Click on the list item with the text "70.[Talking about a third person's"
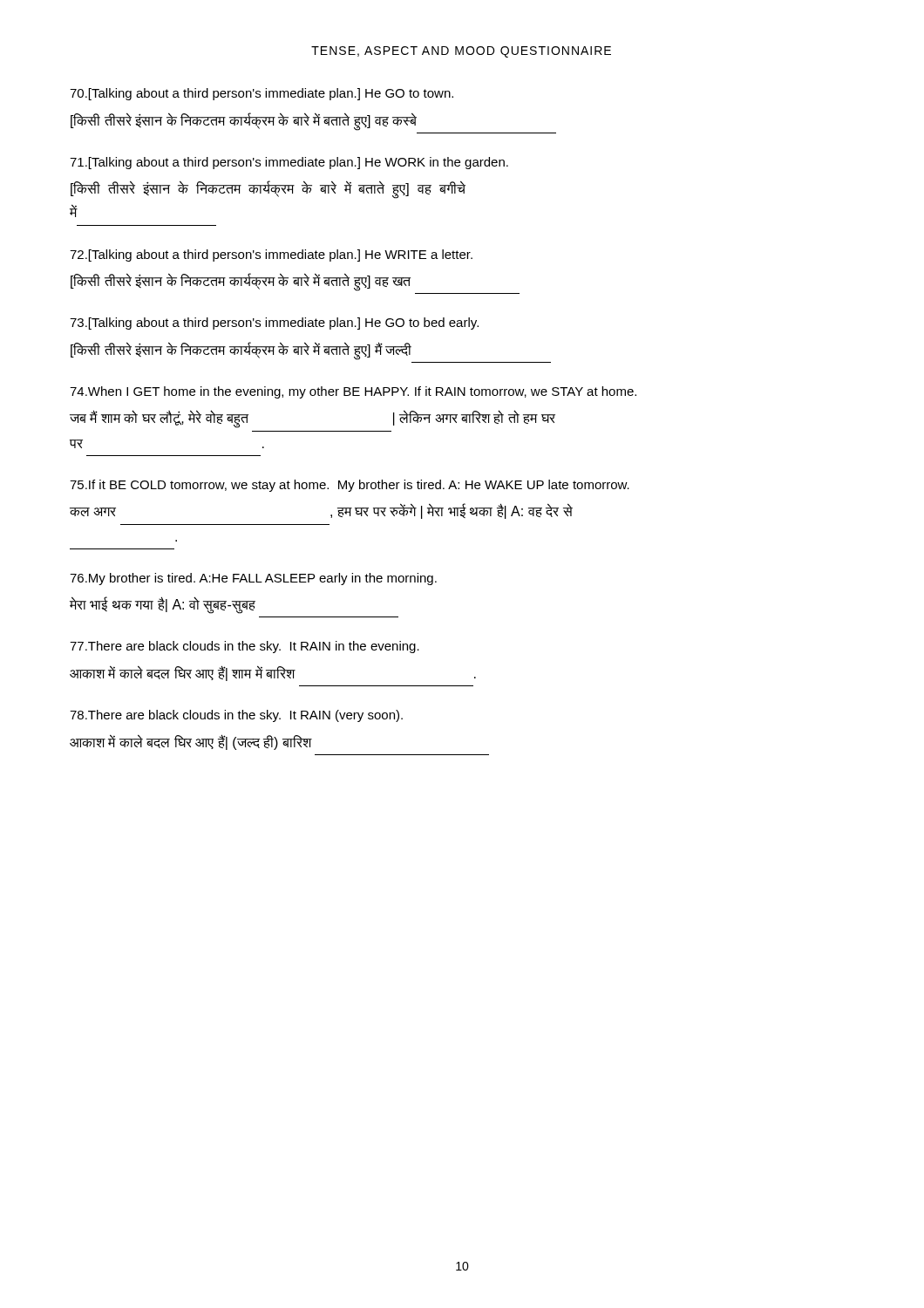Screen dimensions: 1308x924 coord(262,94)
